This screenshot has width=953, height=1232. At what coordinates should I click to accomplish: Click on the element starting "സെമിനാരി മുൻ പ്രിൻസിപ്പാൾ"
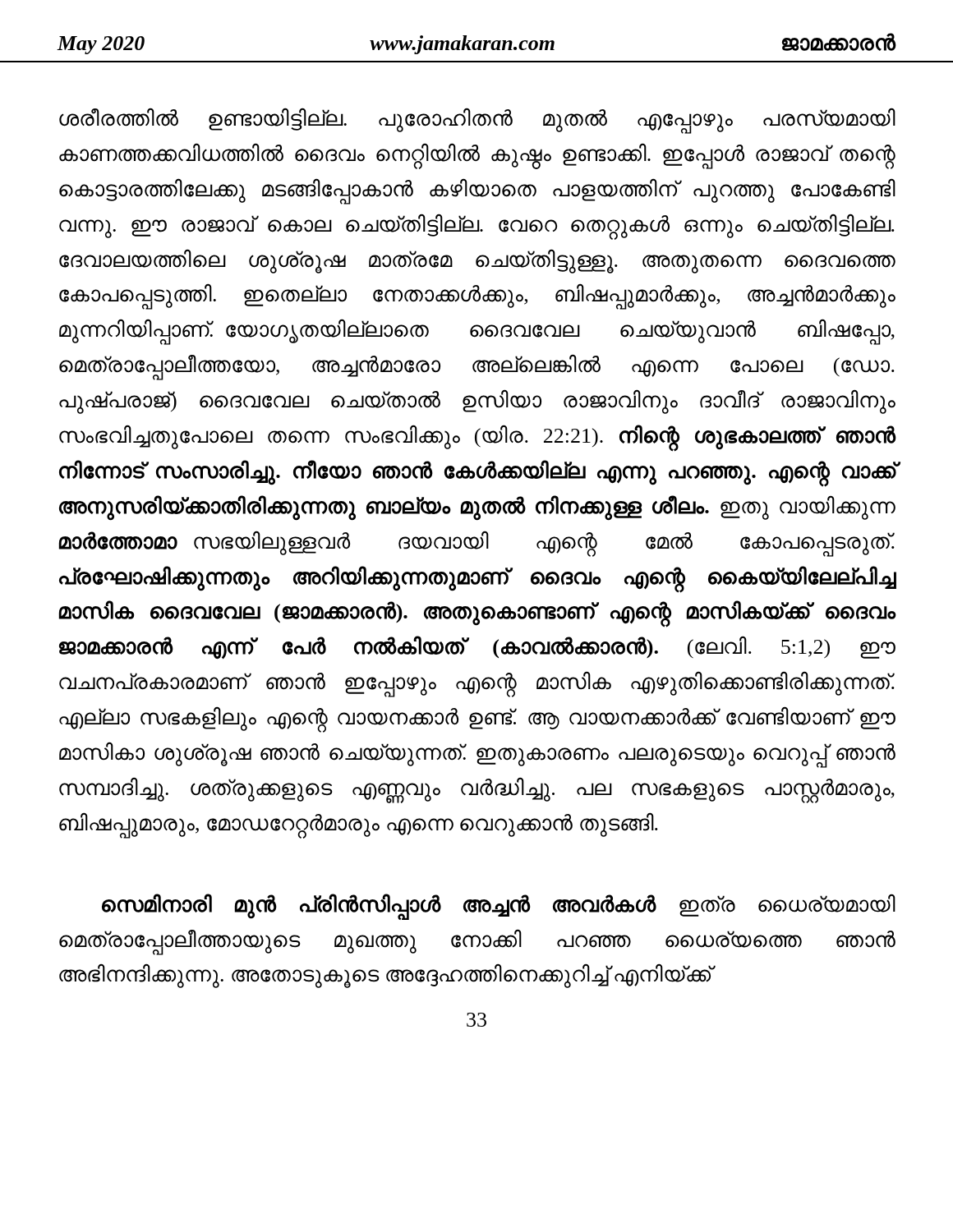[x=476, y=940]
